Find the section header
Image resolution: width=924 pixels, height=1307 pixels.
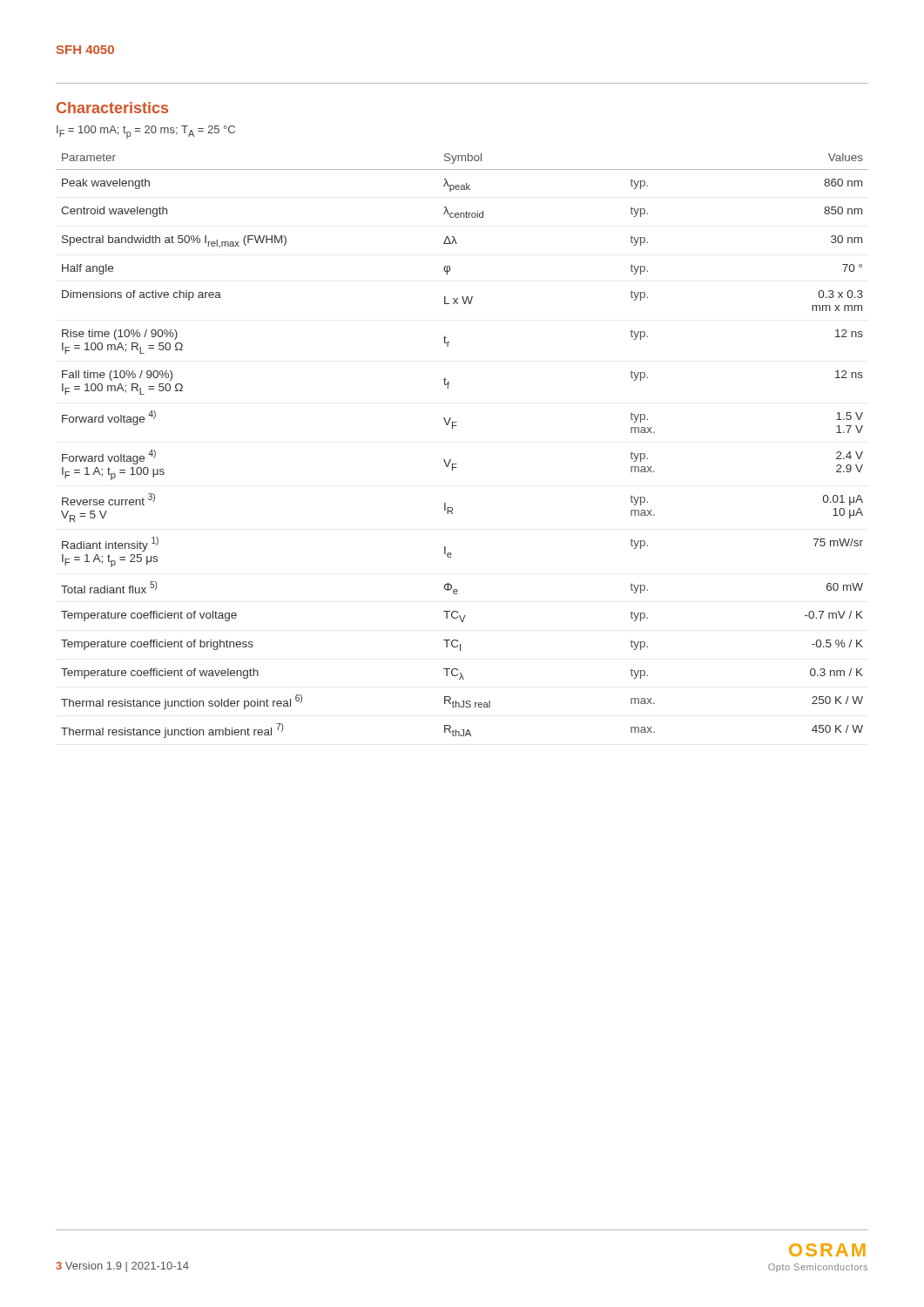tap(112, 108)
